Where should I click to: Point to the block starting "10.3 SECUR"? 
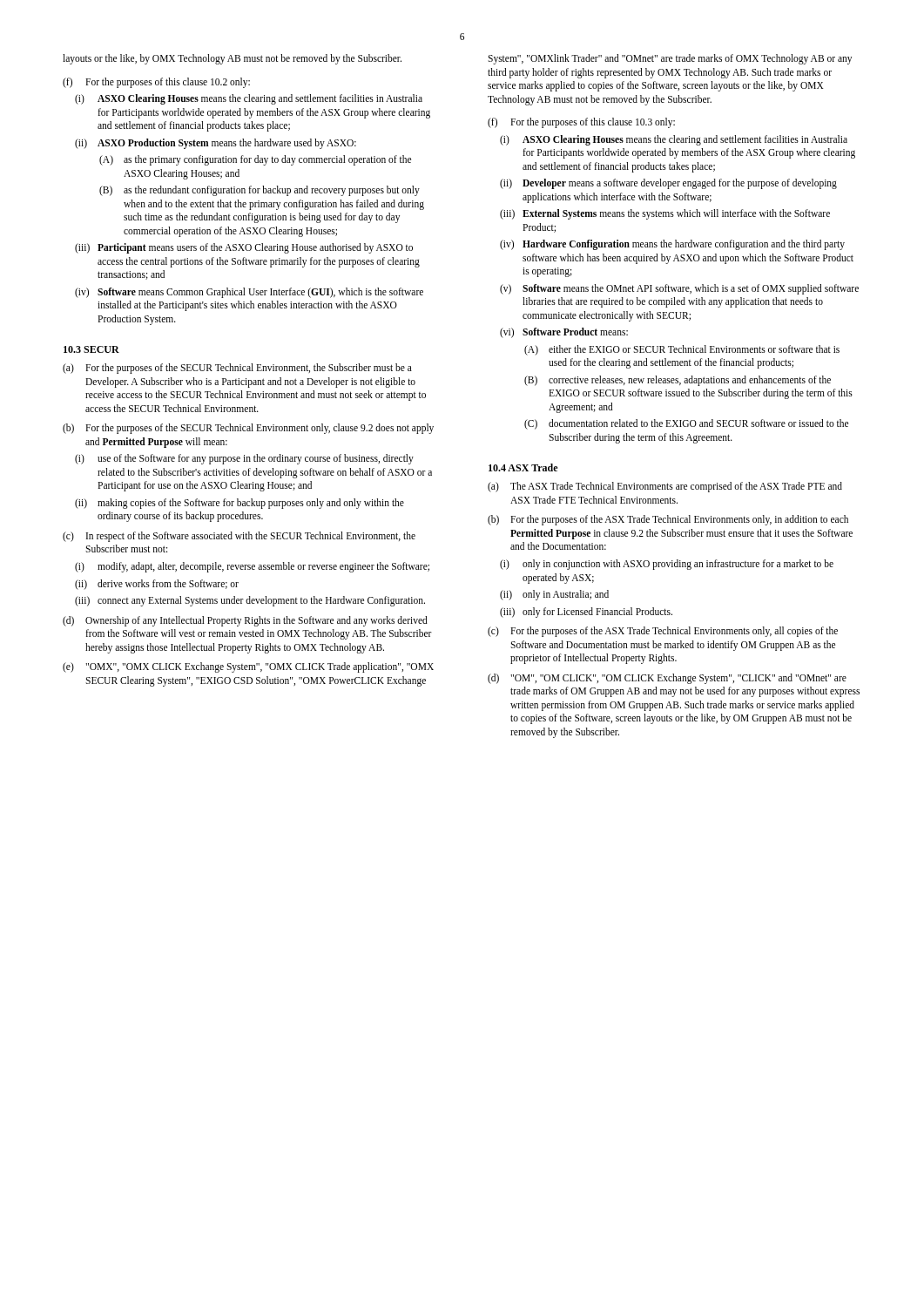click(91, 350)
